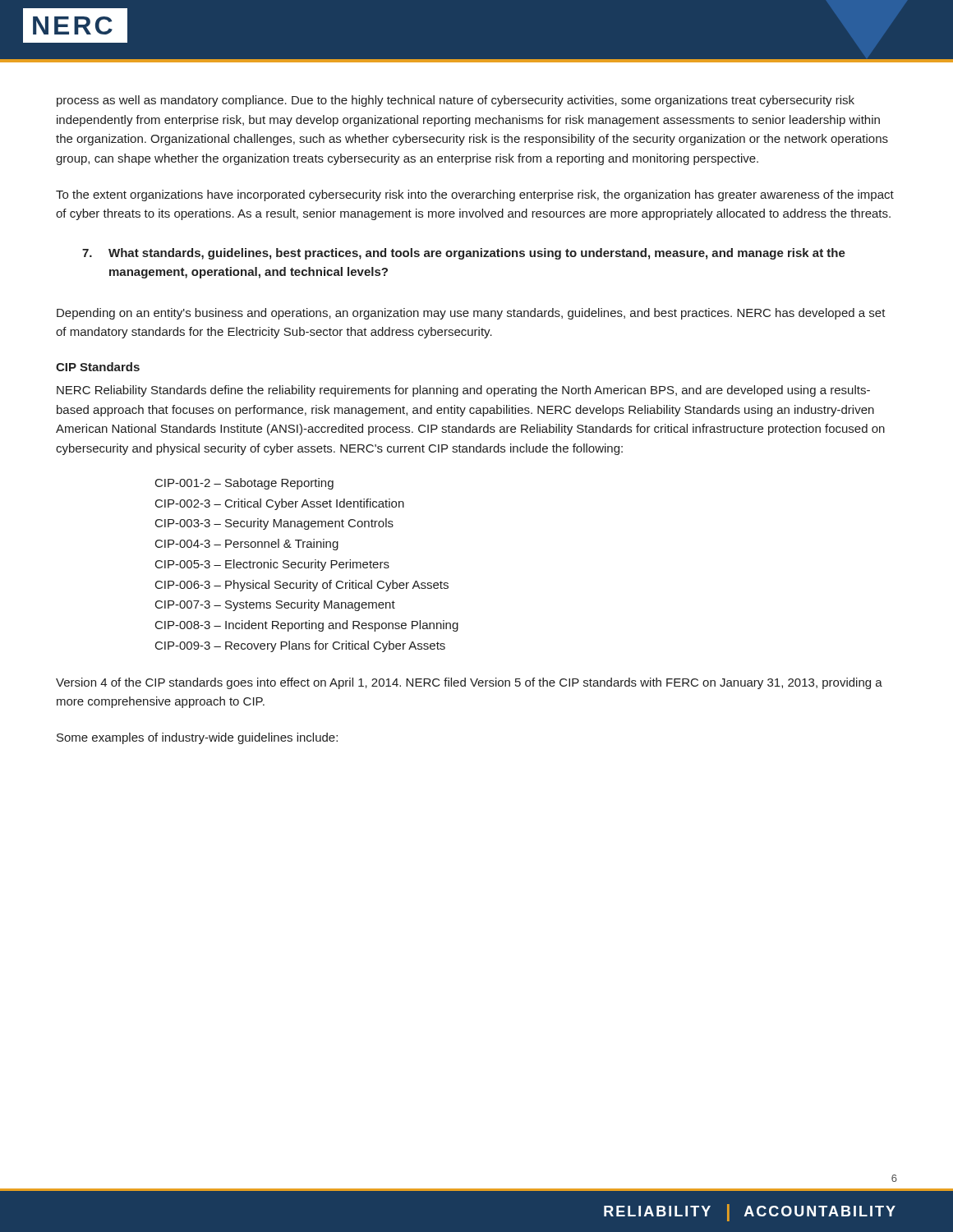The width and height of the screenshot is (953, 1232).
Task: Point to the passage starting "Depending on an entity's business"
Action: pos(470,322)
